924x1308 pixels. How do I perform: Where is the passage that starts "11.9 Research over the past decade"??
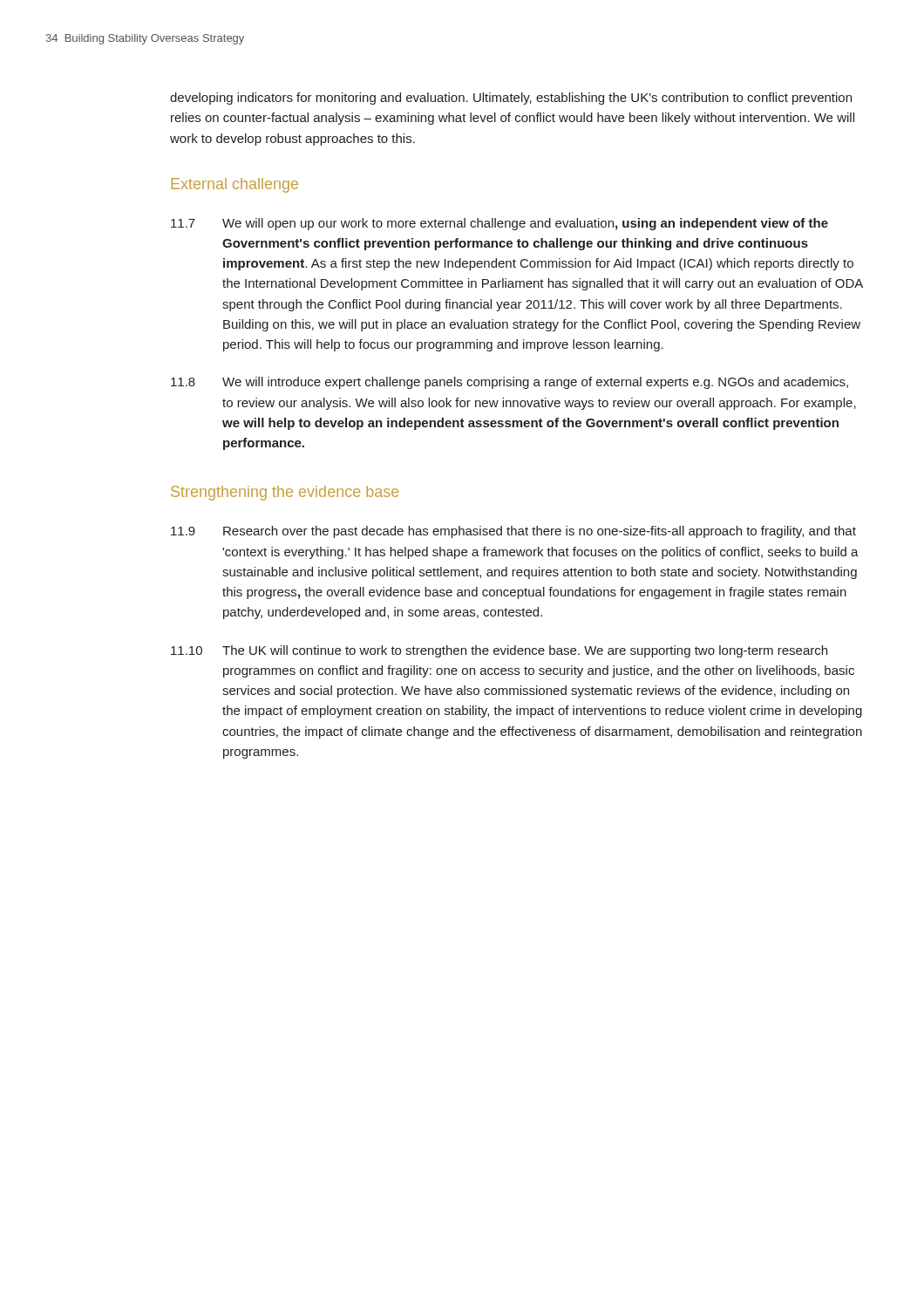pyautogui.click(x=517, y=572)
